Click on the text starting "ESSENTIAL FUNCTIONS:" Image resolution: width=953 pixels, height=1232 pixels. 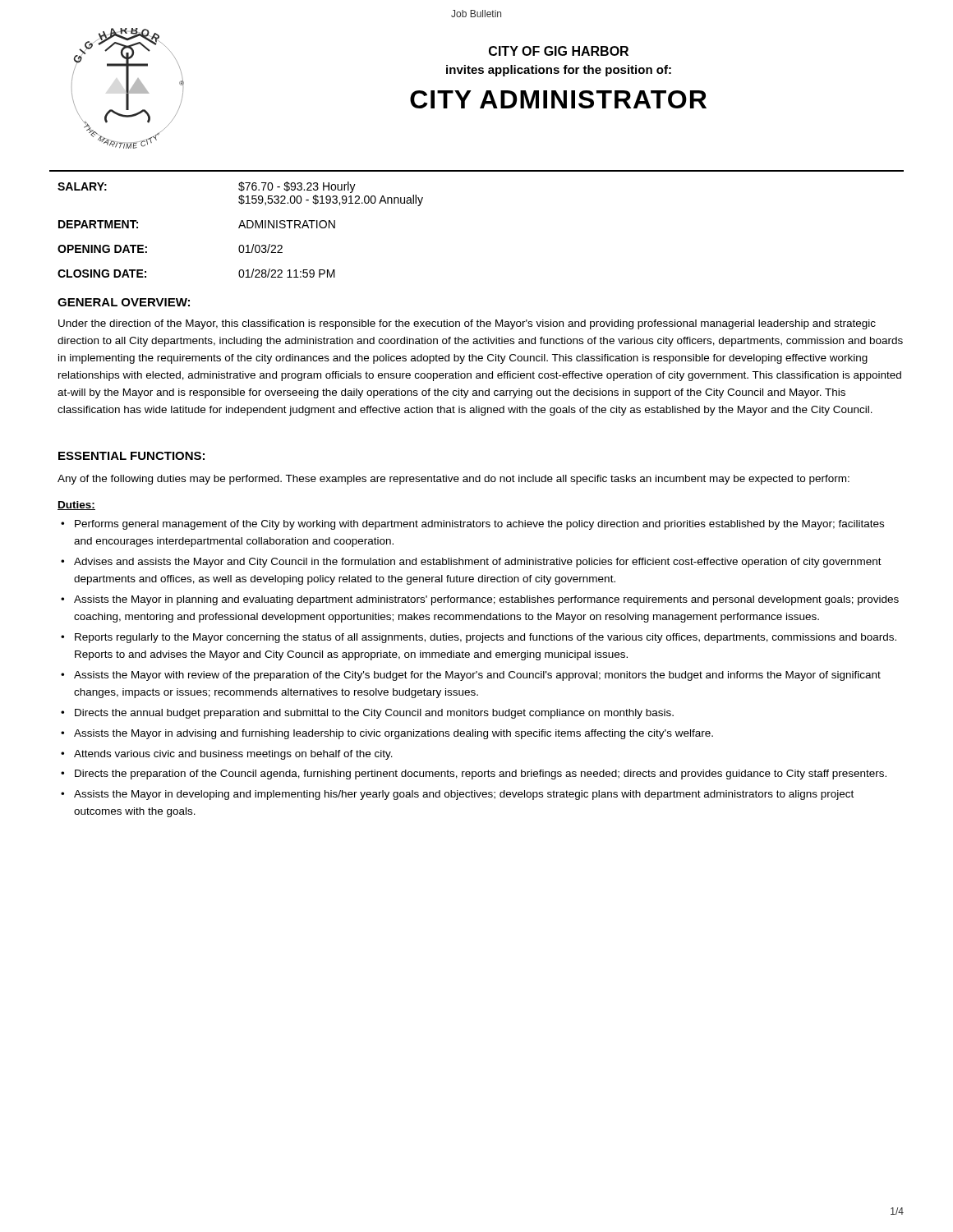[132, 455]
